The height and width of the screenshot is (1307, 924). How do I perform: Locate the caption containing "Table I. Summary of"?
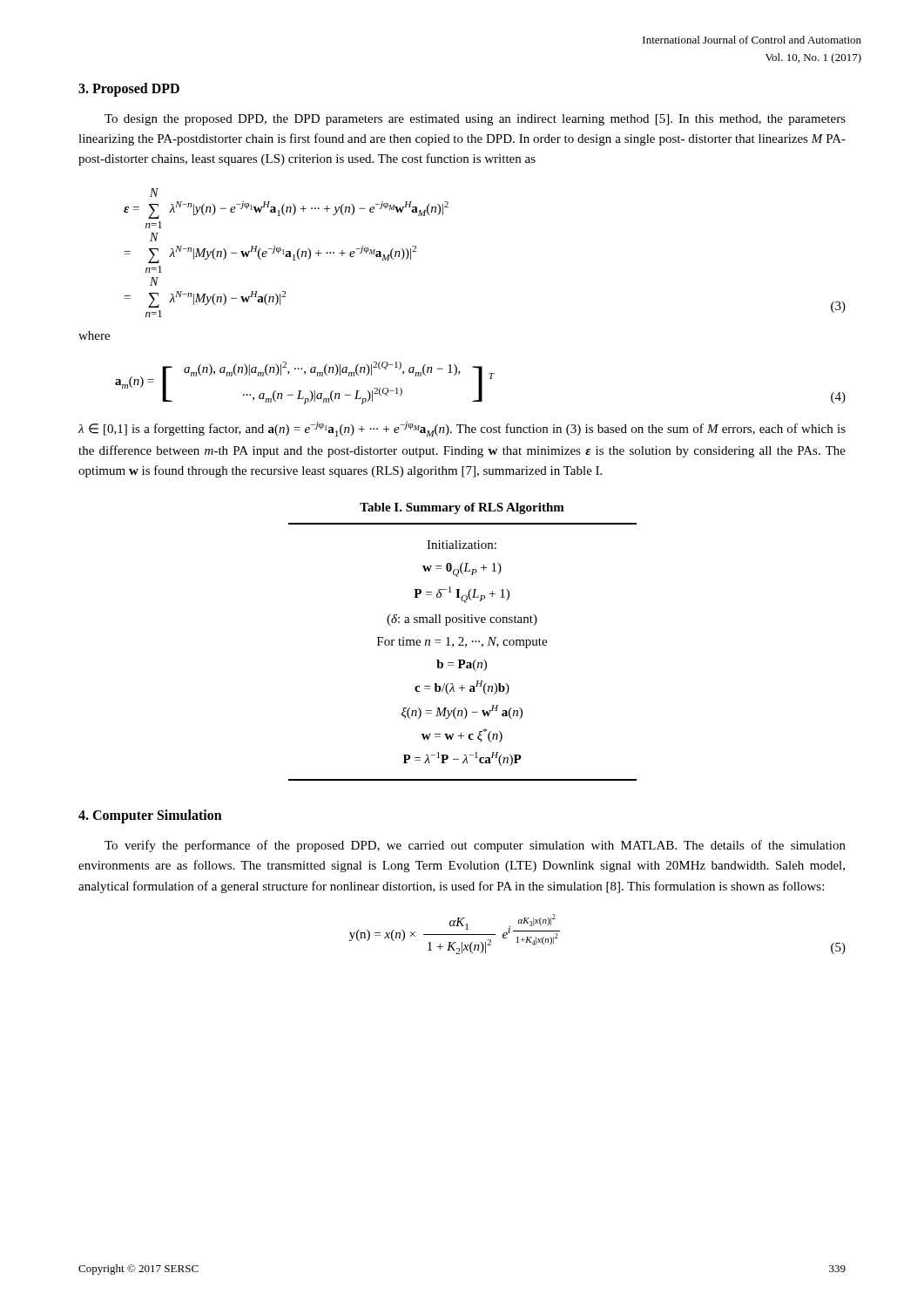[x=462, y=507]
